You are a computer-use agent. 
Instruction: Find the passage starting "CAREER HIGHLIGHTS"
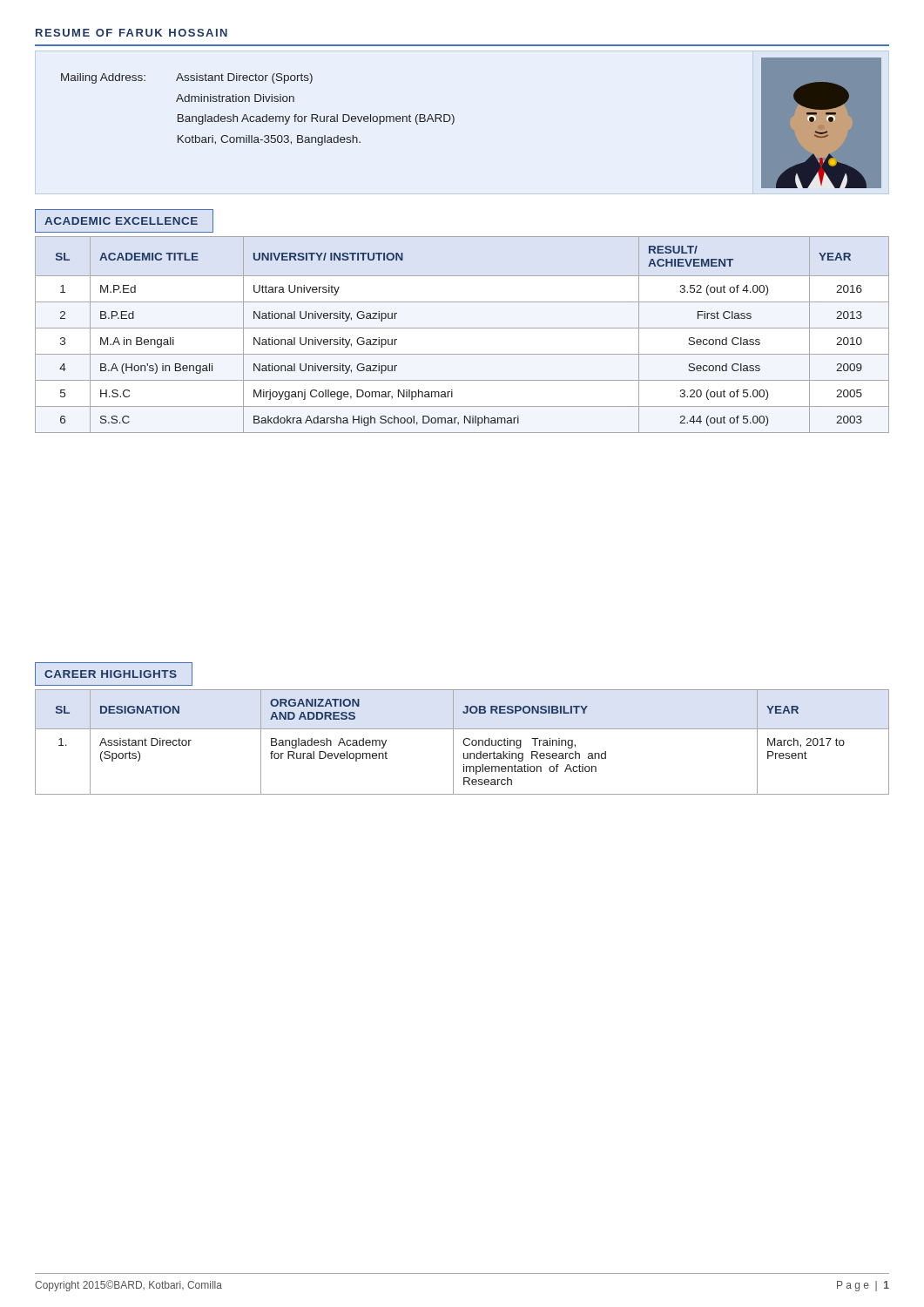tap(111, 674)
